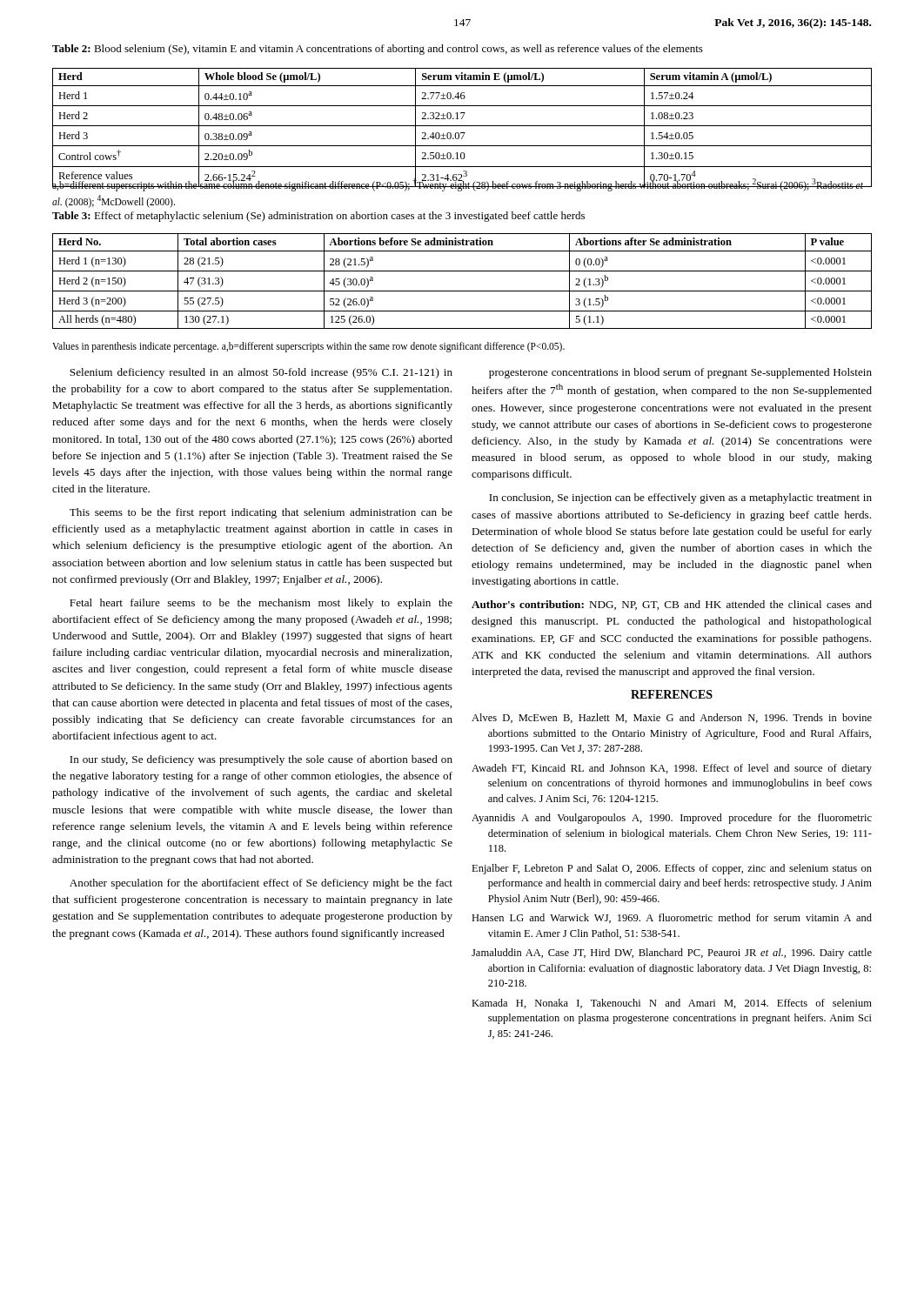
Task: Locate the text block starting "Hansen LG and"
Action: click(x=672, y=926)
